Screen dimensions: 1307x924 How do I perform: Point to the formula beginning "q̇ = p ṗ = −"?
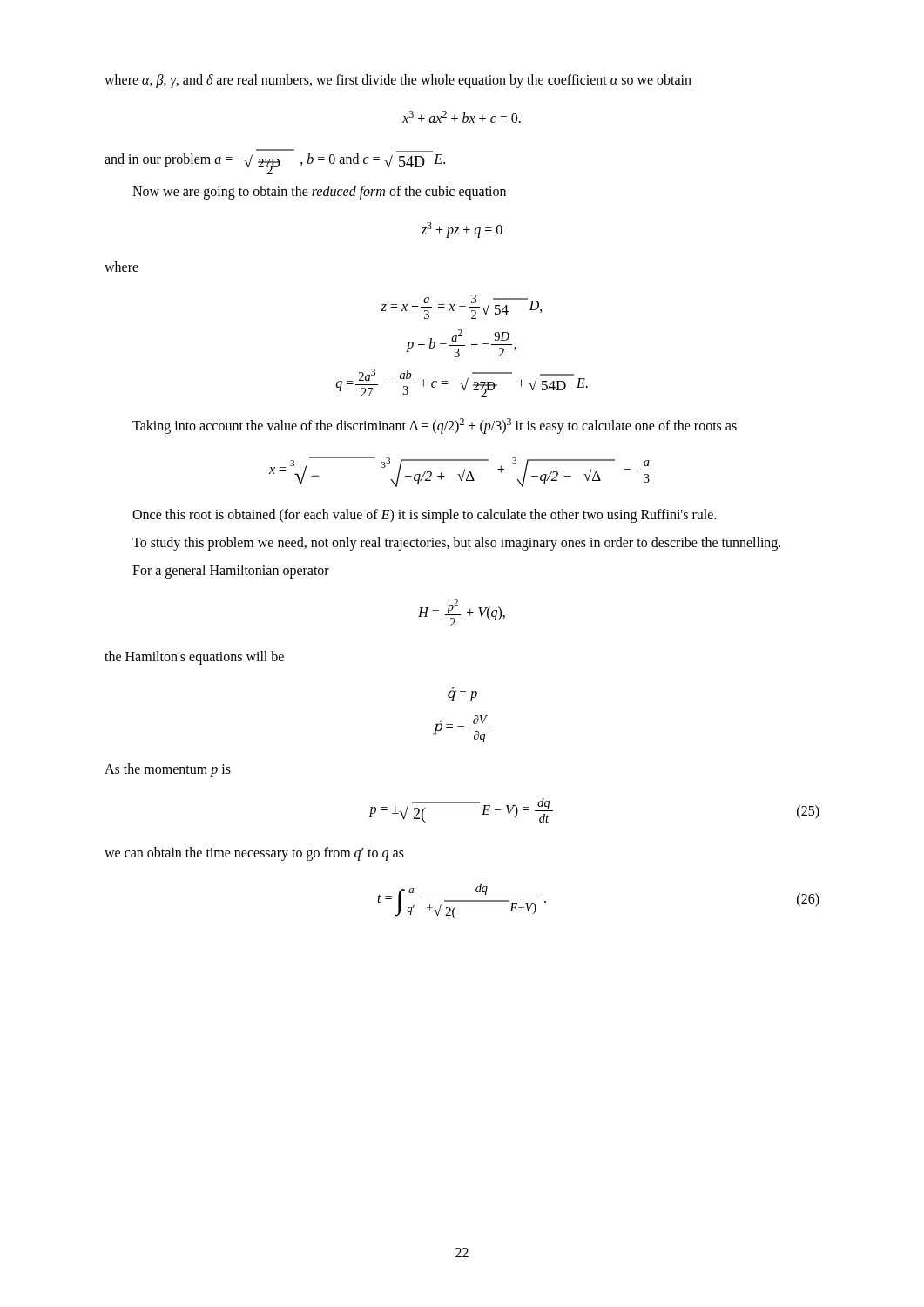click(462, 694)
